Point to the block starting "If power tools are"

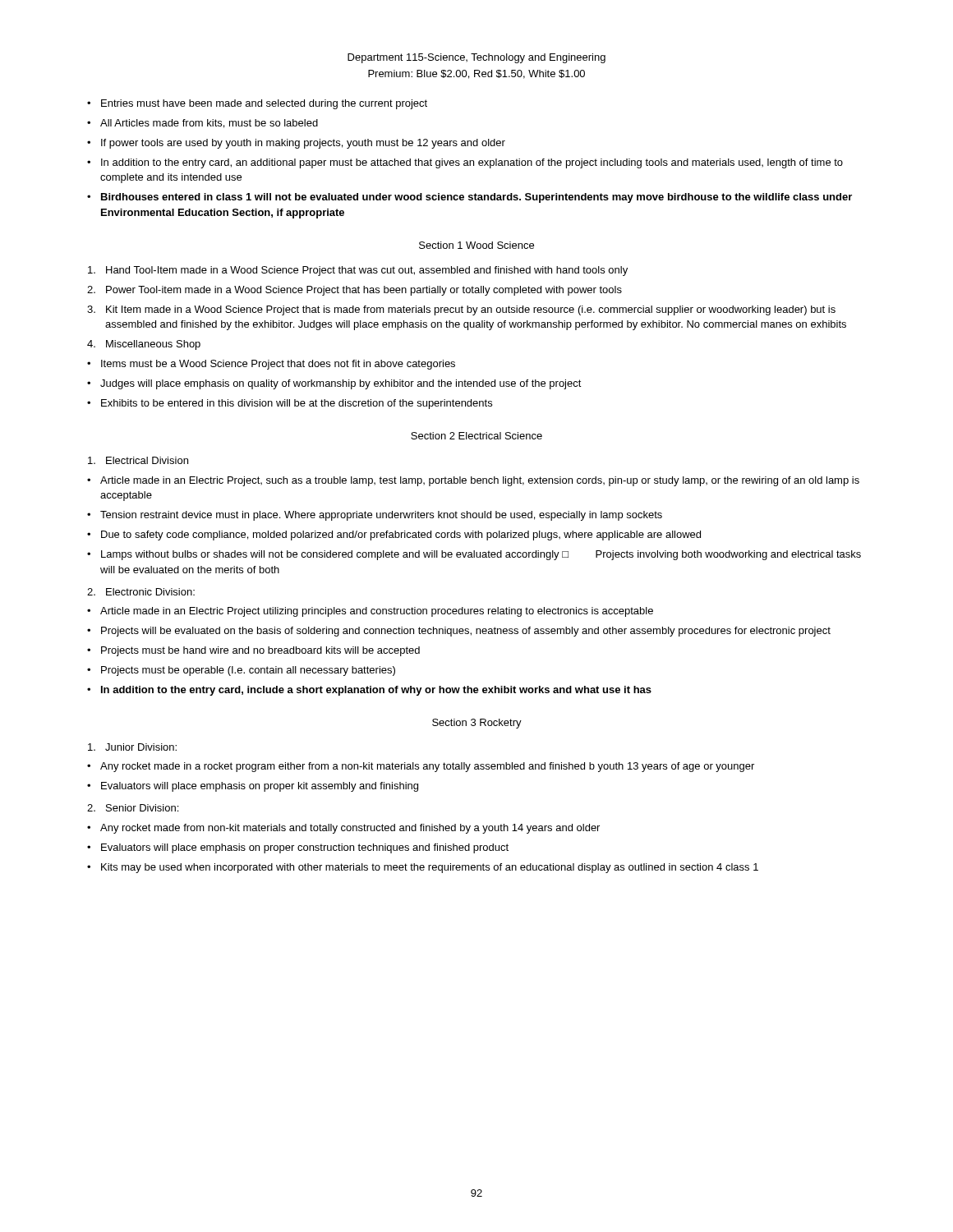click(476, 143)
